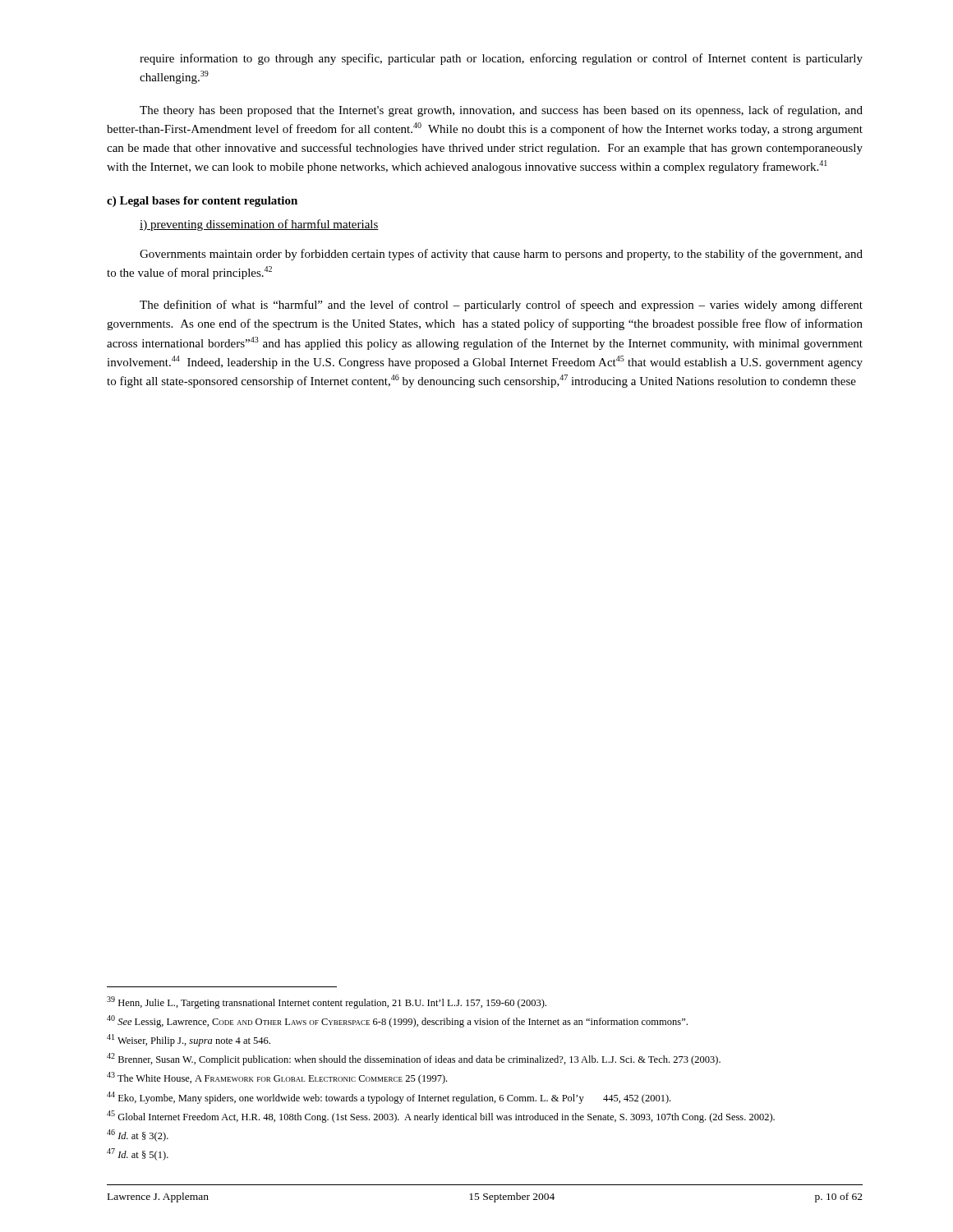Find the text block with the text "The definition of what is “harmful” and"
This screenshot has height=1232, width=953.
click(x=485, y=343)
